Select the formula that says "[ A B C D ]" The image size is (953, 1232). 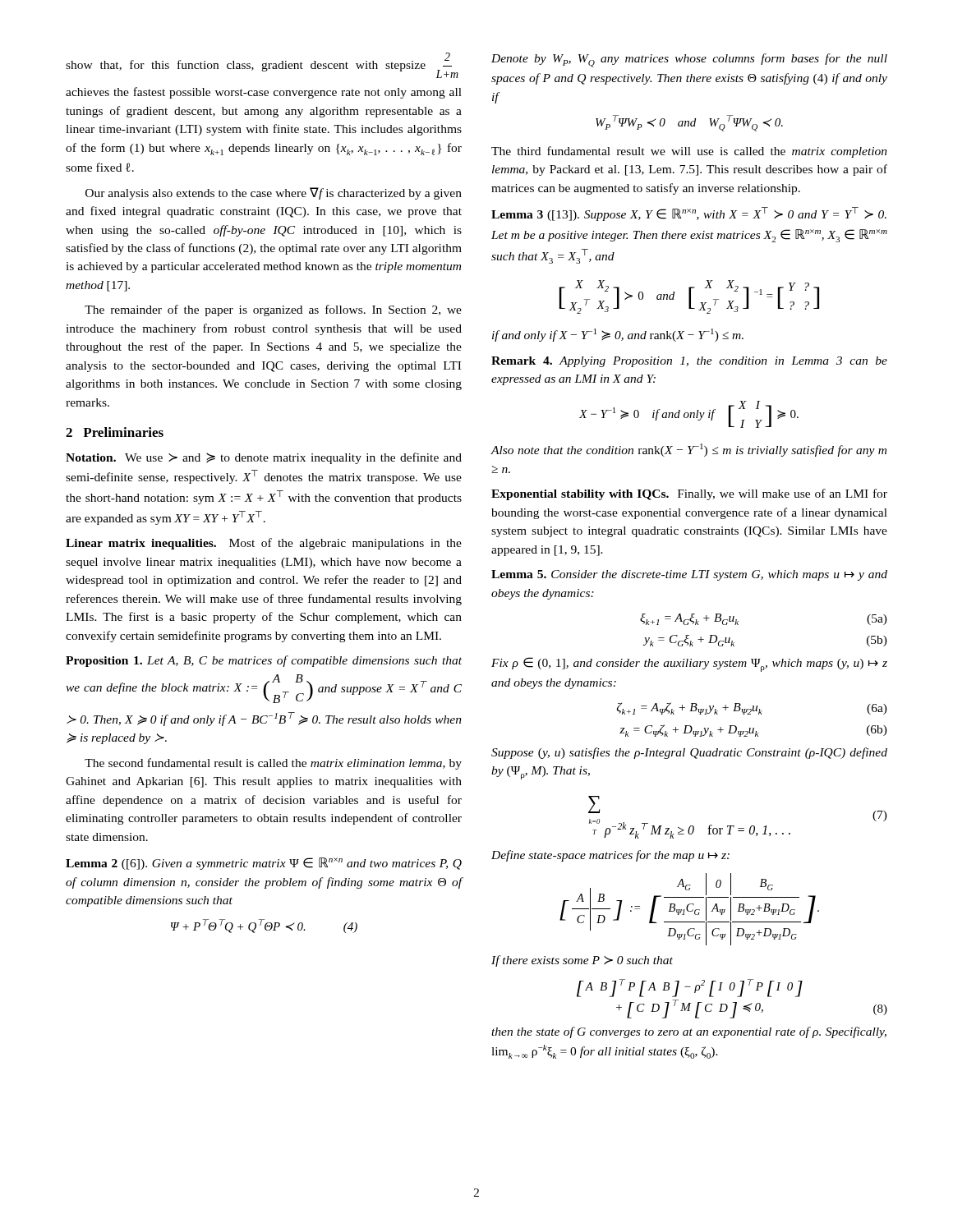point(689,909)
